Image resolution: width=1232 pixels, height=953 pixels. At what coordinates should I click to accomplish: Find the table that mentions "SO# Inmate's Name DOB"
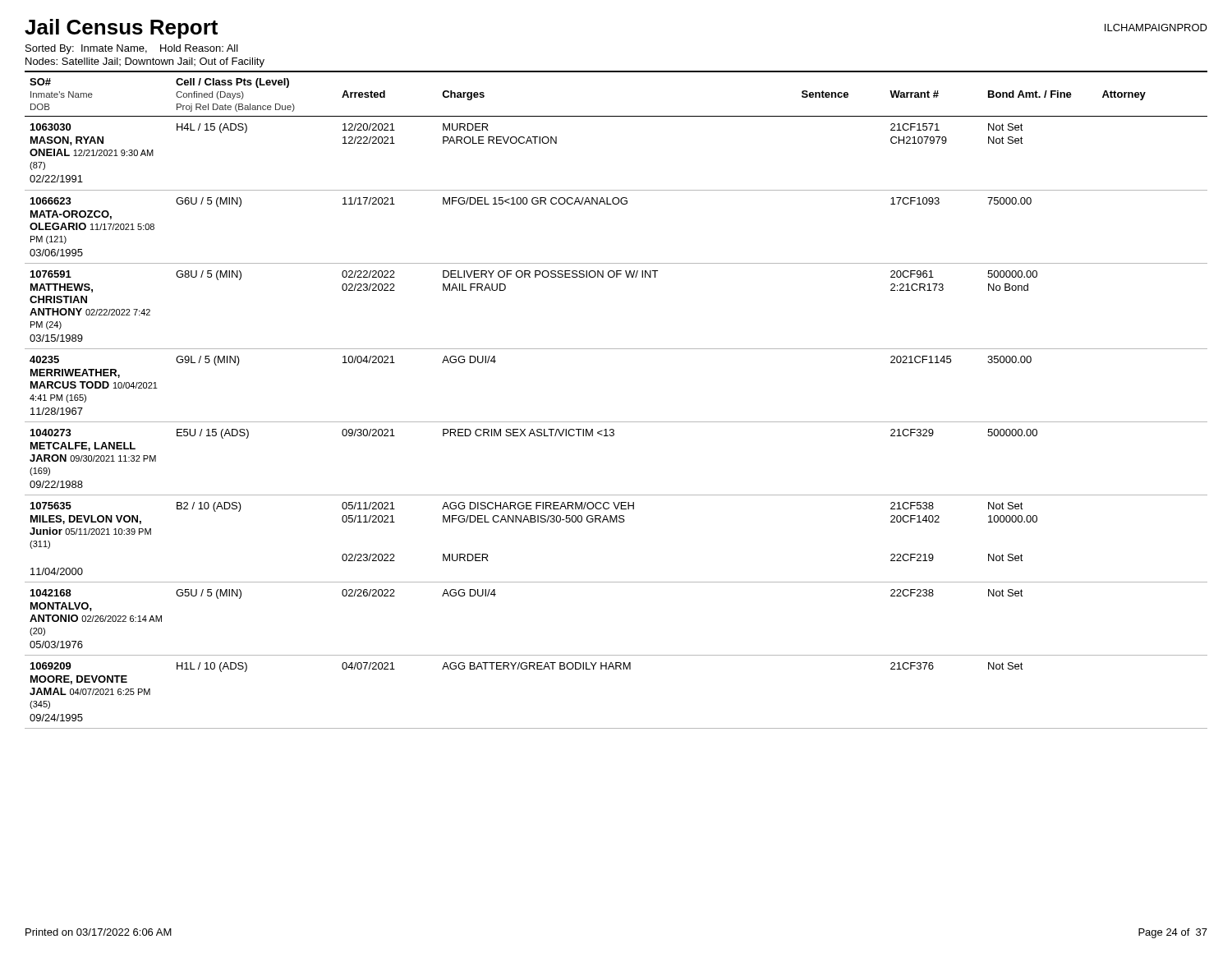(616, 400)
